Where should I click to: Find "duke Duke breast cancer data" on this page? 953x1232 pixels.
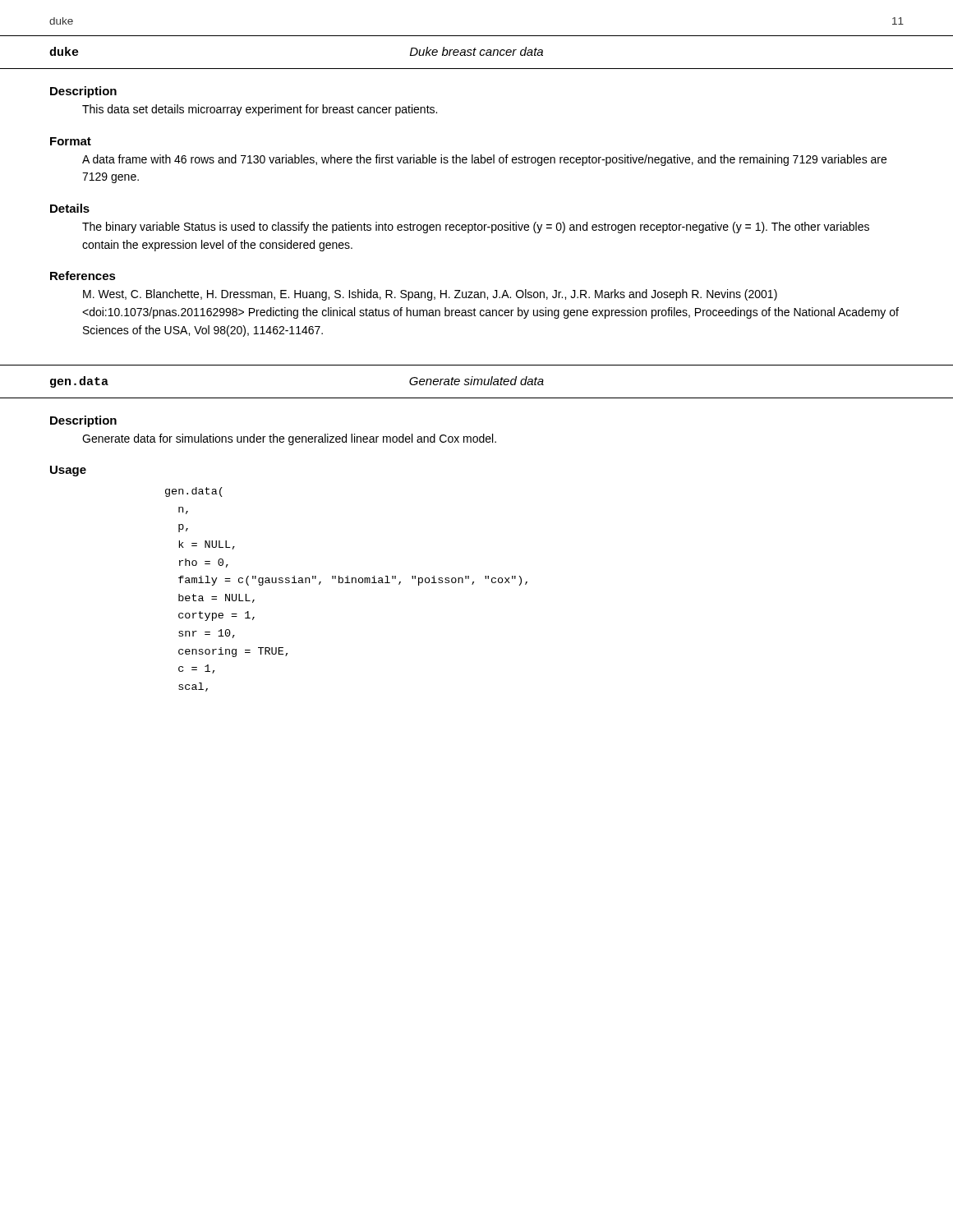tap(403, 52)
